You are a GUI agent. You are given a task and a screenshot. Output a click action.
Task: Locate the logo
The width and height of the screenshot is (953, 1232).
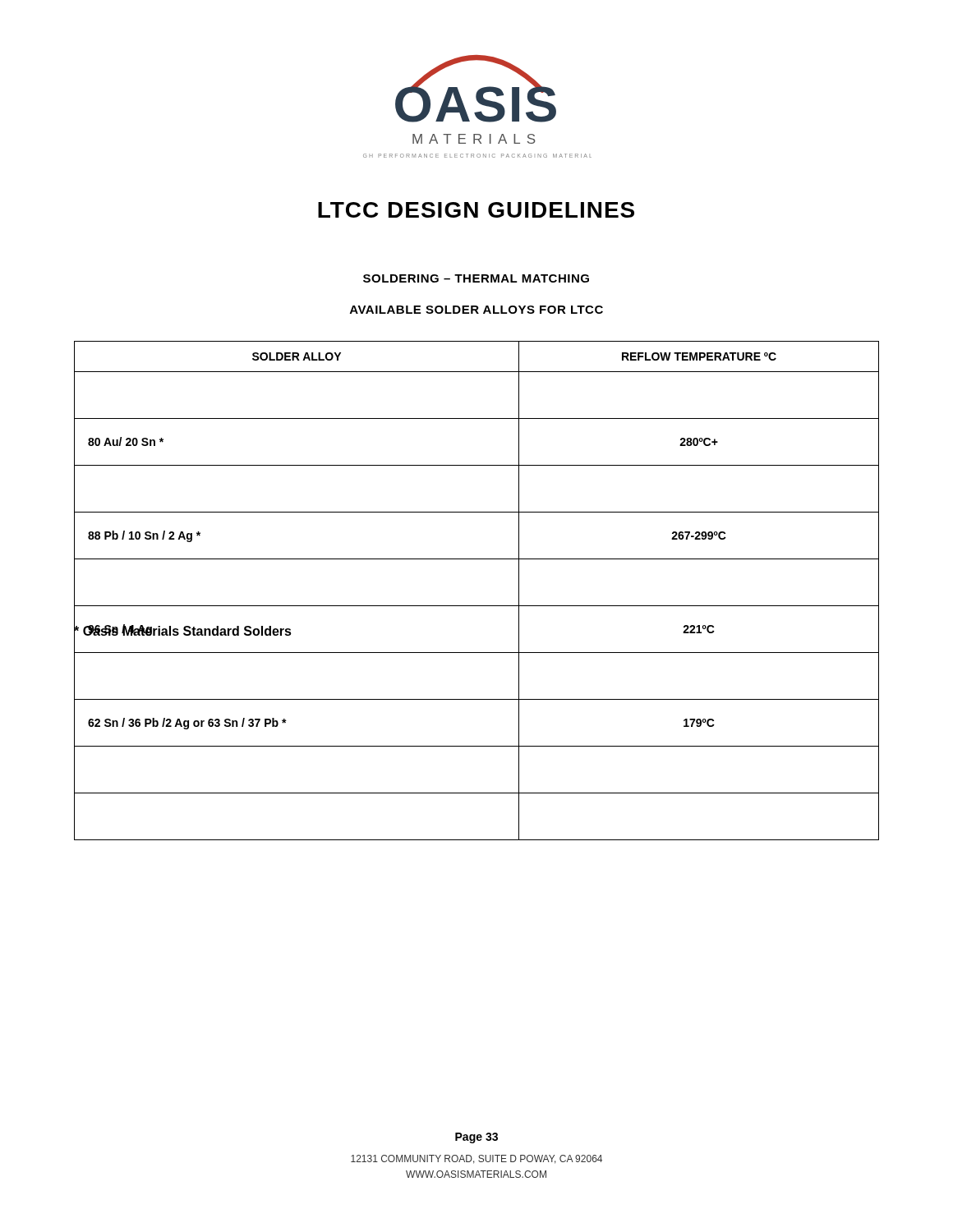click(x=476, y=103)
